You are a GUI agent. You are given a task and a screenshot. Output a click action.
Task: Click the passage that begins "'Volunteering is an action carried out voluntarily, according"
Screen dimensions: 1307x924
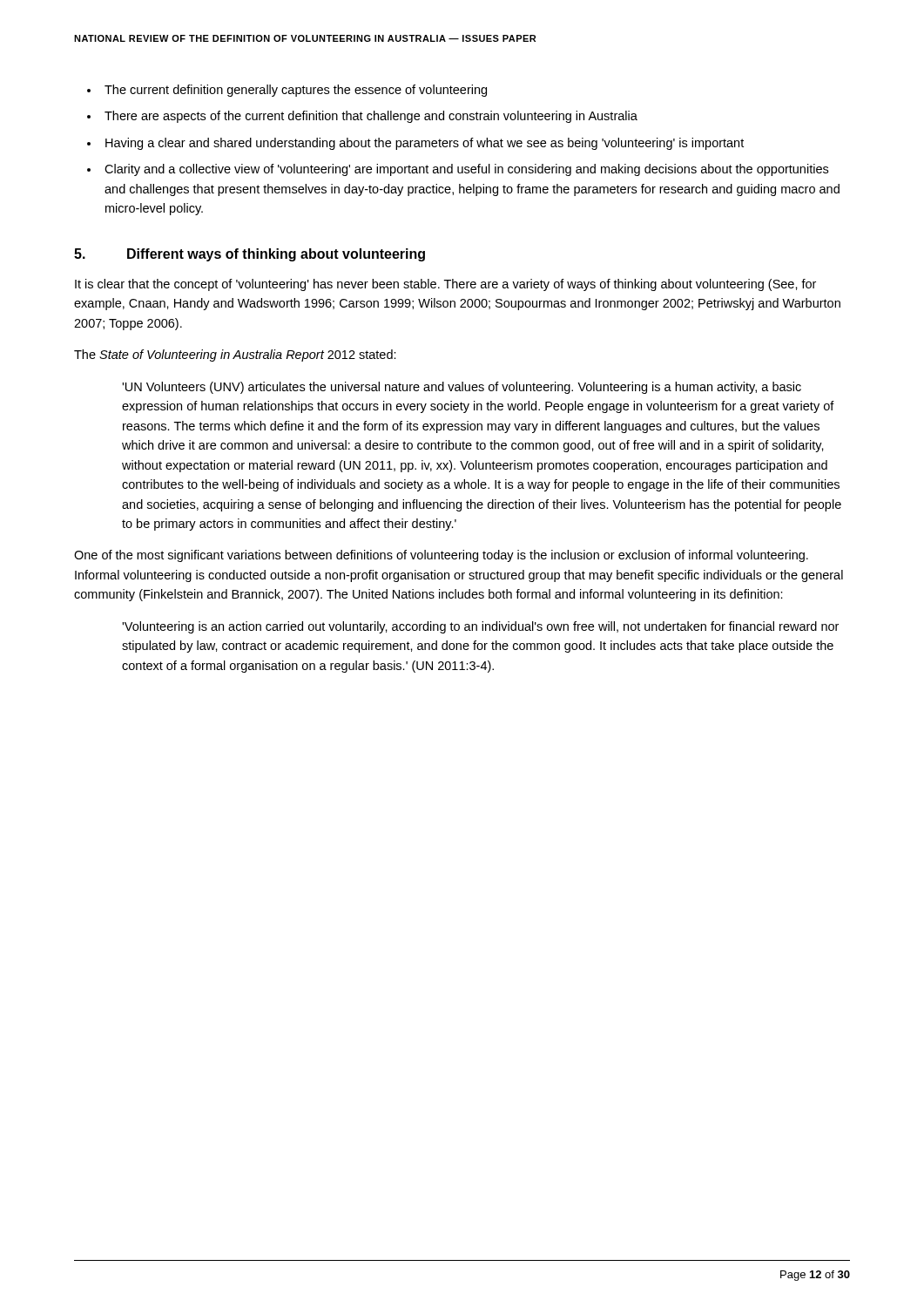480,646
